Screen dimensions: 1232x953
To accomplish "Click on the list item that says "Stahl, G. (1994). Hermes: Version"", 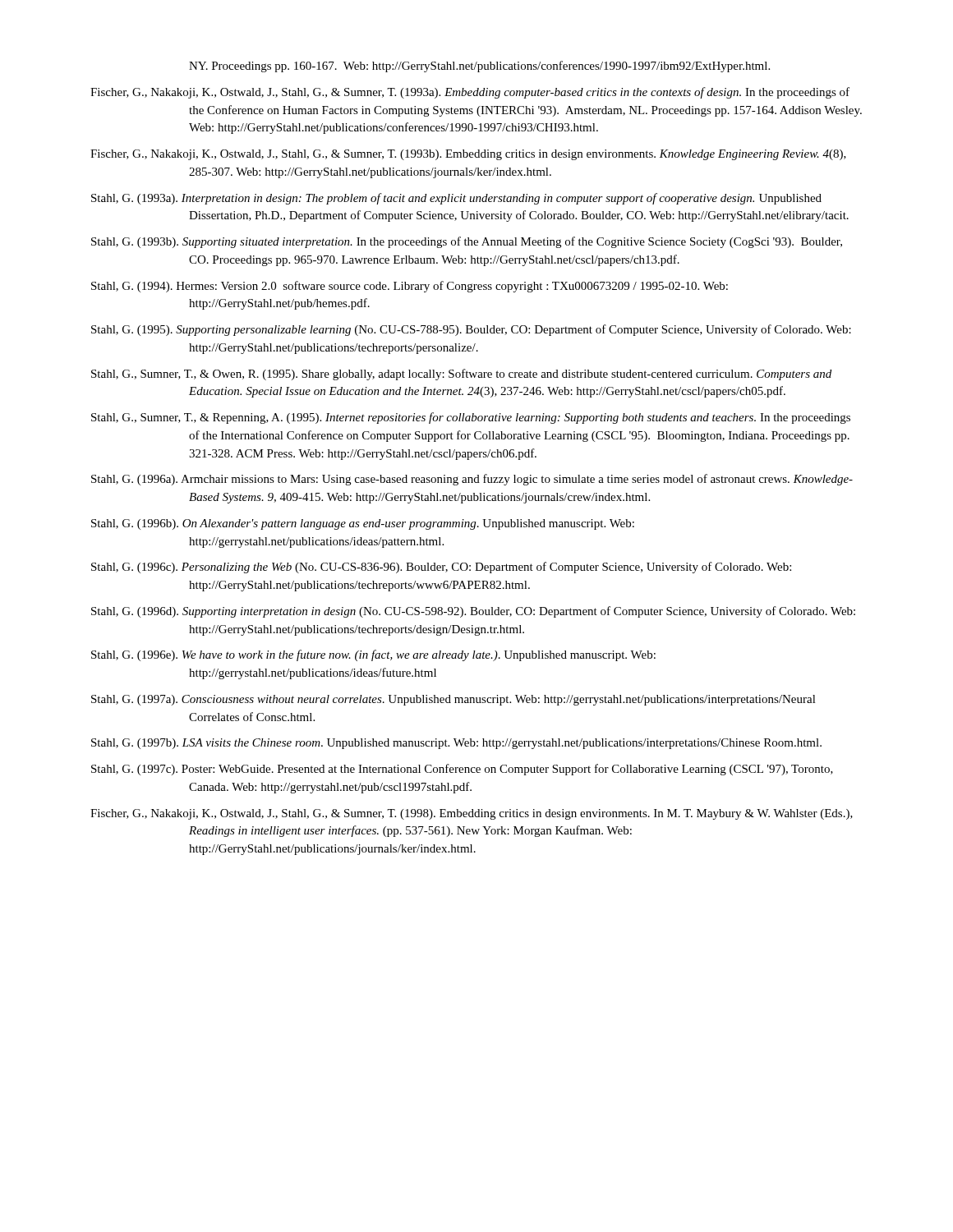I will point(410,294).
